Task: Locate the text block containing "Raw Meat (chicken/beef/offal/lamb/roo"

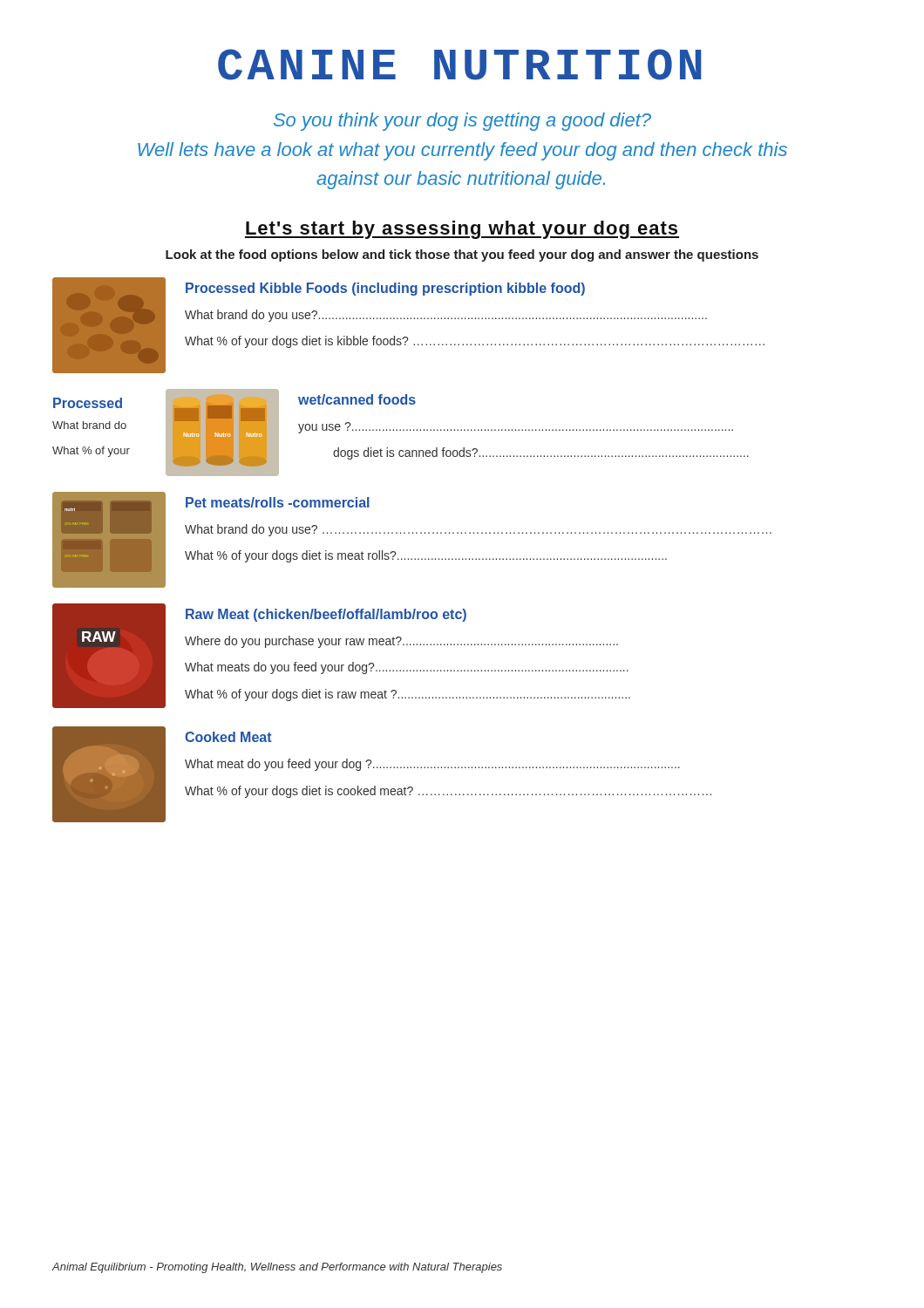Action: point(528,655)
